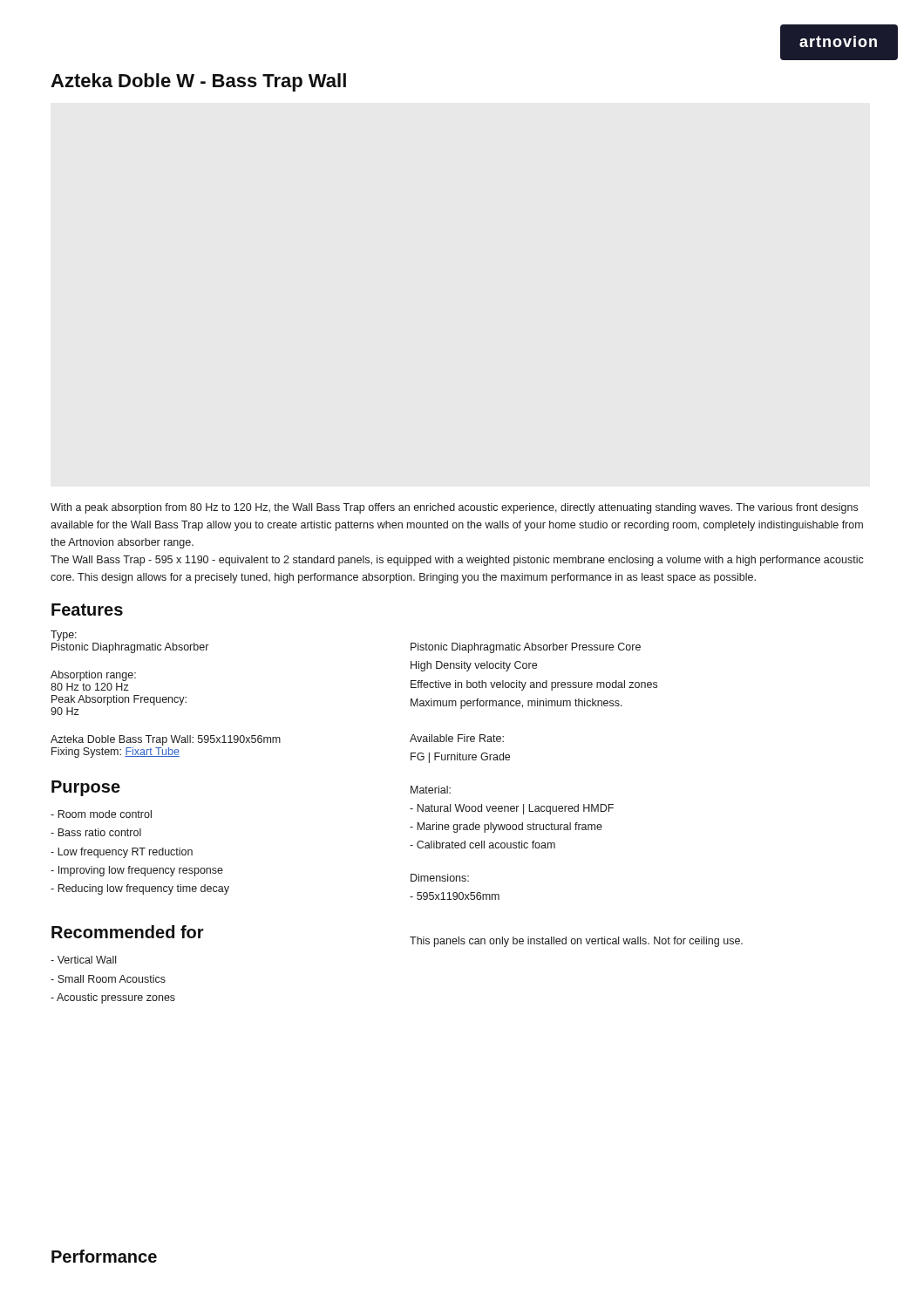Point to the block beginning "Azteka Doble Bass"
This screenshot has width=924, height=1308.
tap(221, 746)
